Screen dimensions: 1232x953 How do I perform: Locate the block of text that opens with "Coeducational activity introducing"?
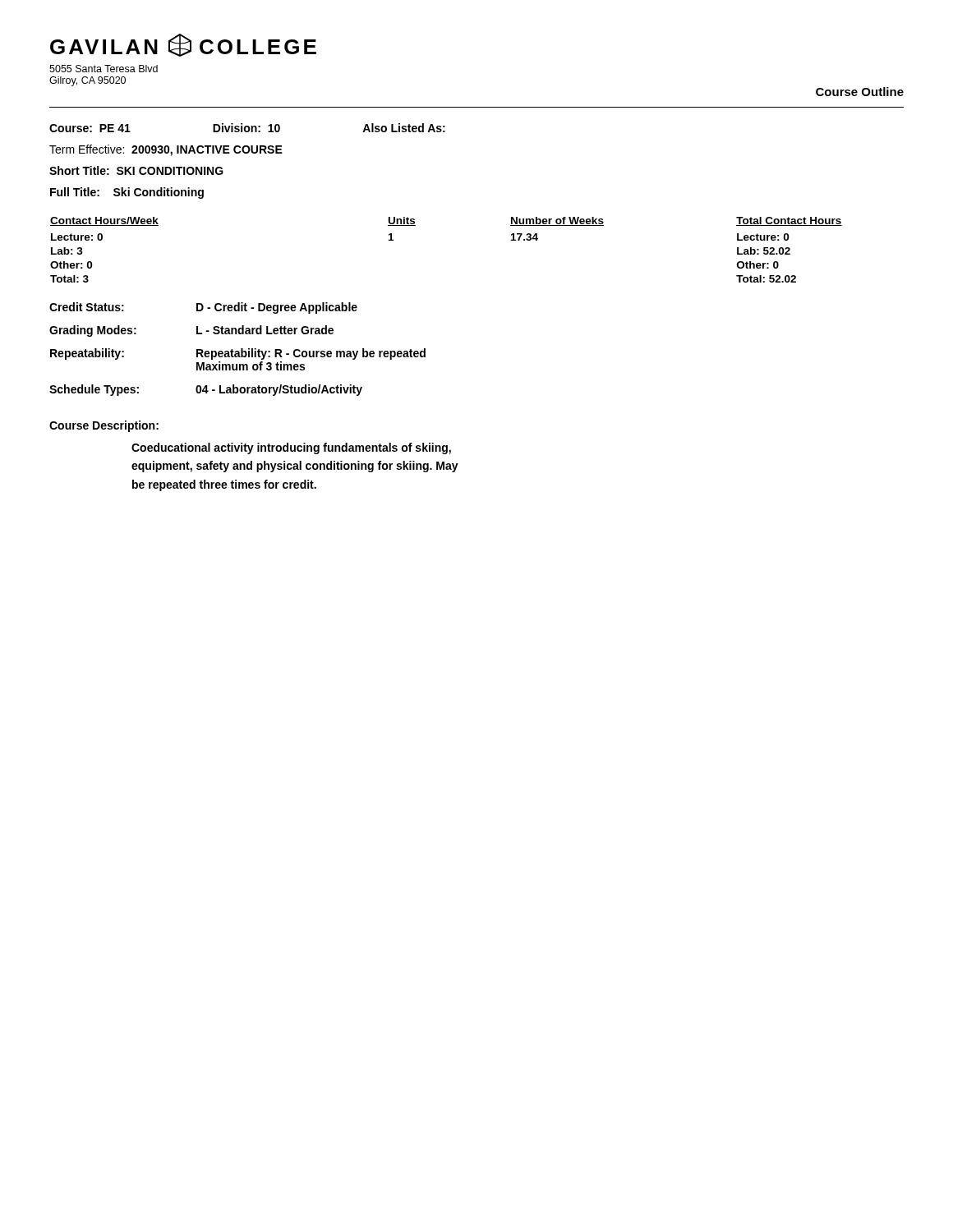pos(295,466)
